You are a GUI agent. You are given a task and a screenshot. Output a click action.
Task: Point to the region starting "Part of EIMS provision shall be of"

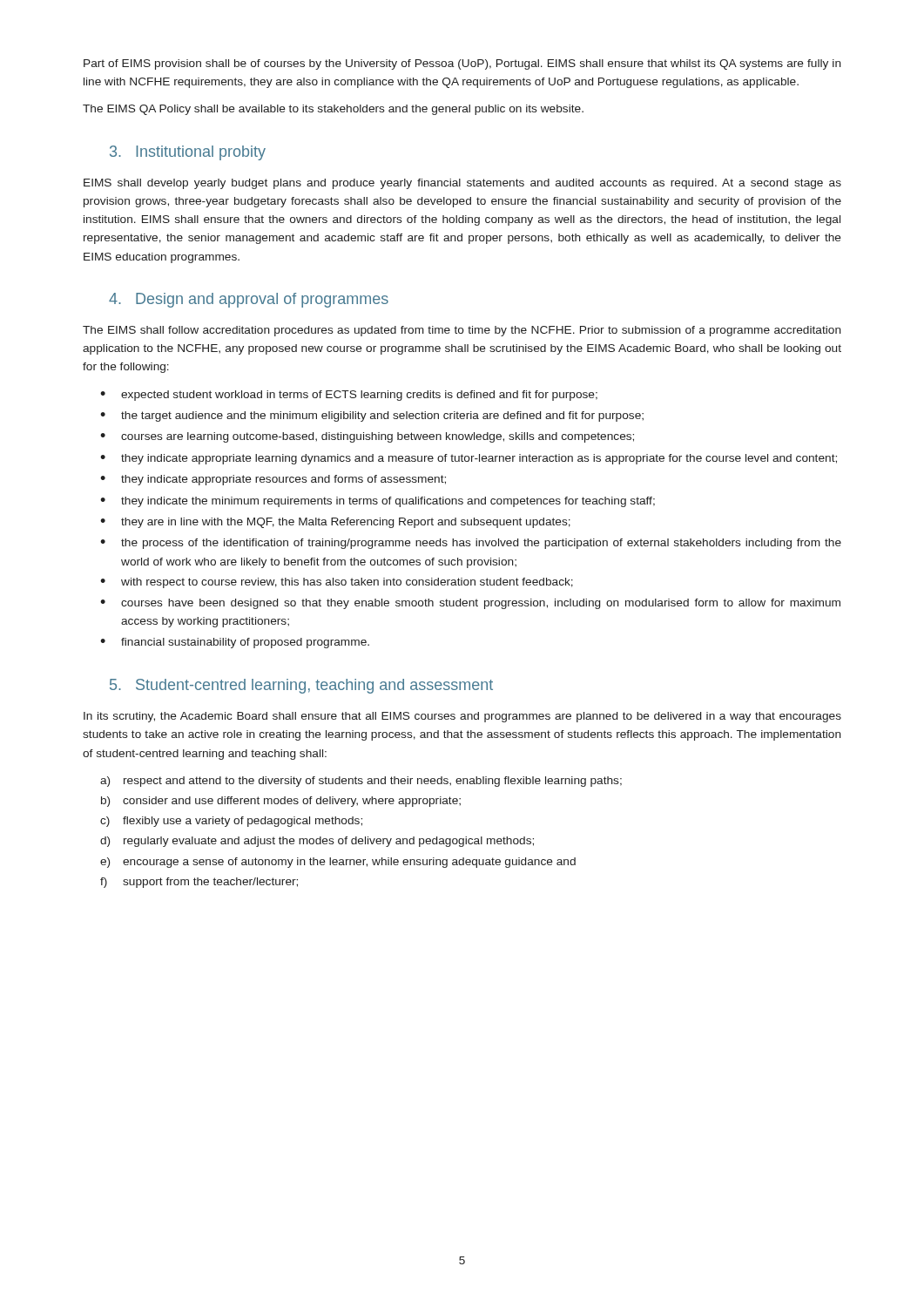[462, 72]
